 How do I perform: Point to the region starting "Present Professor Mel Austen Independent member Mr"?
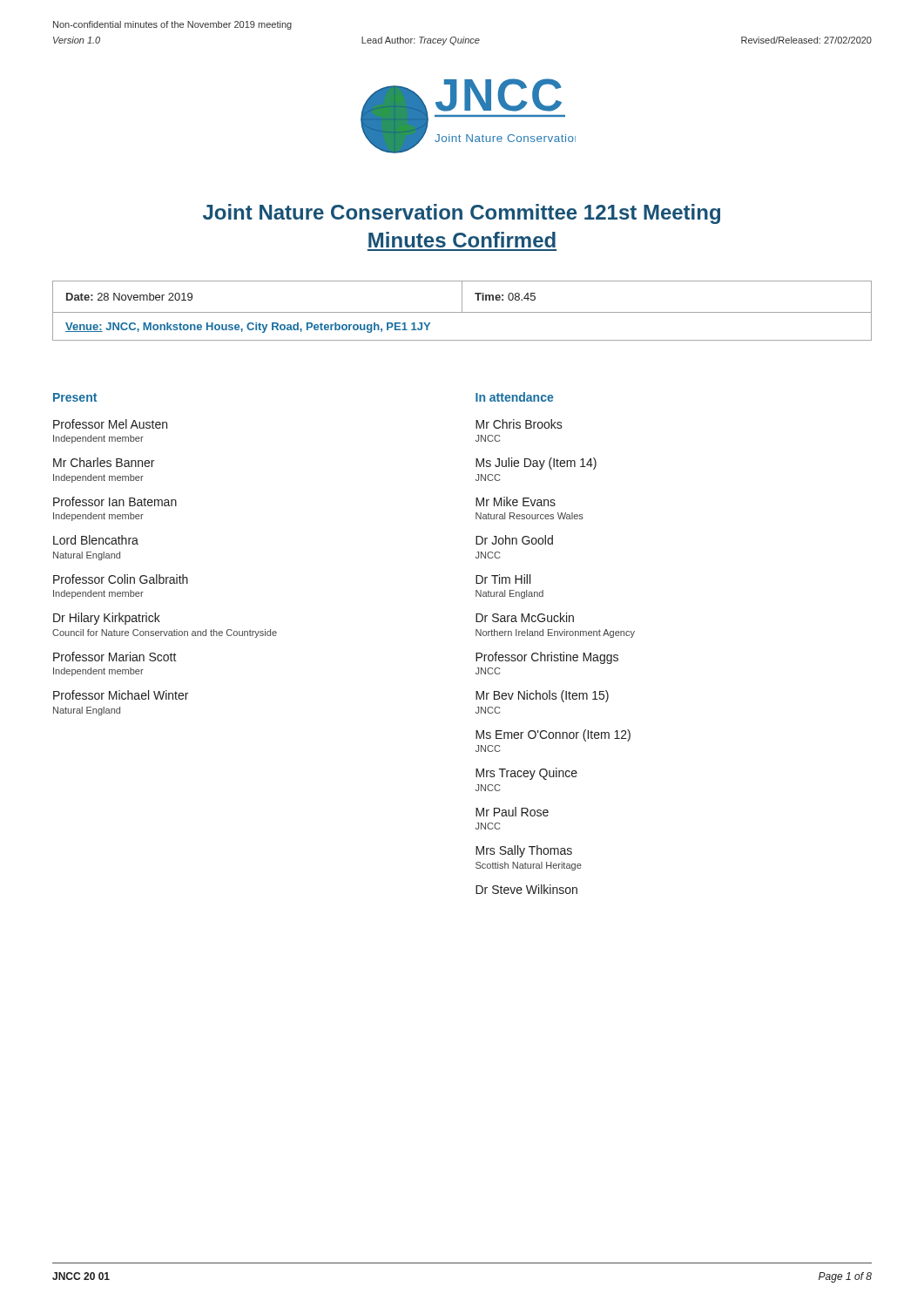[75, 396]
